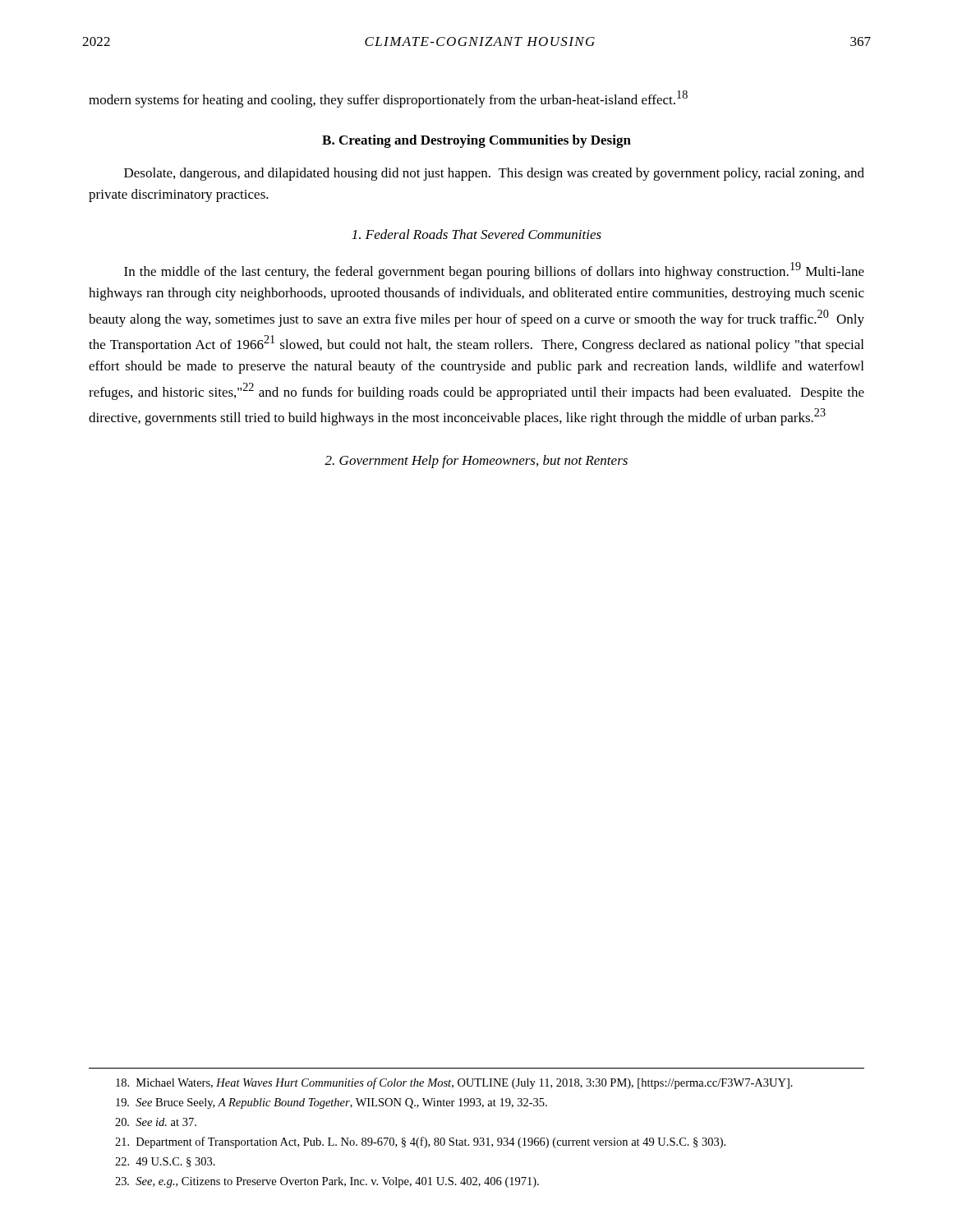Navigate to the block starting "Michael Waters, Heat Waves"

pos(454,1082)
